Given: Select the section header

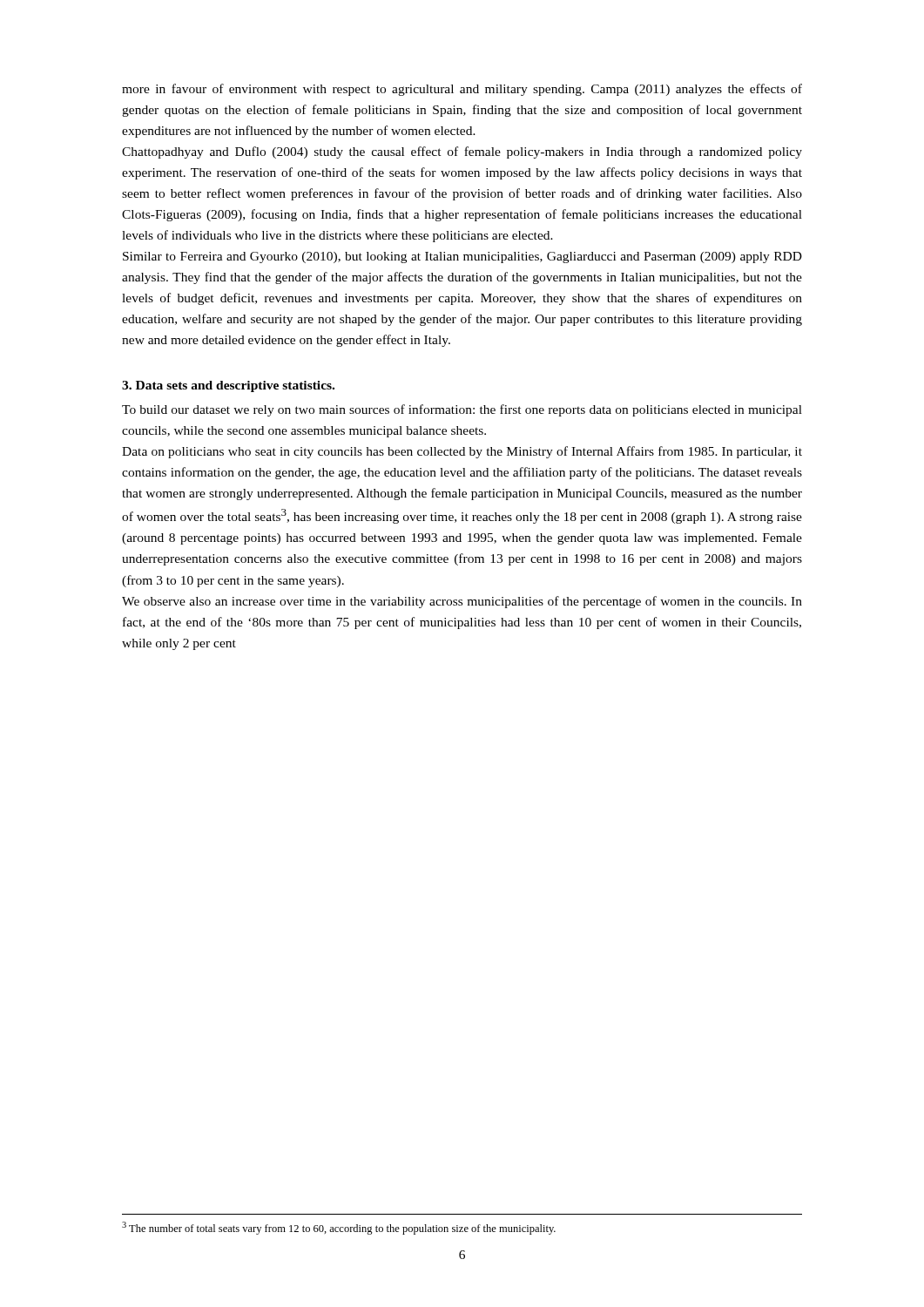Looking at the screenshot, I should click(x=462, y=385).
